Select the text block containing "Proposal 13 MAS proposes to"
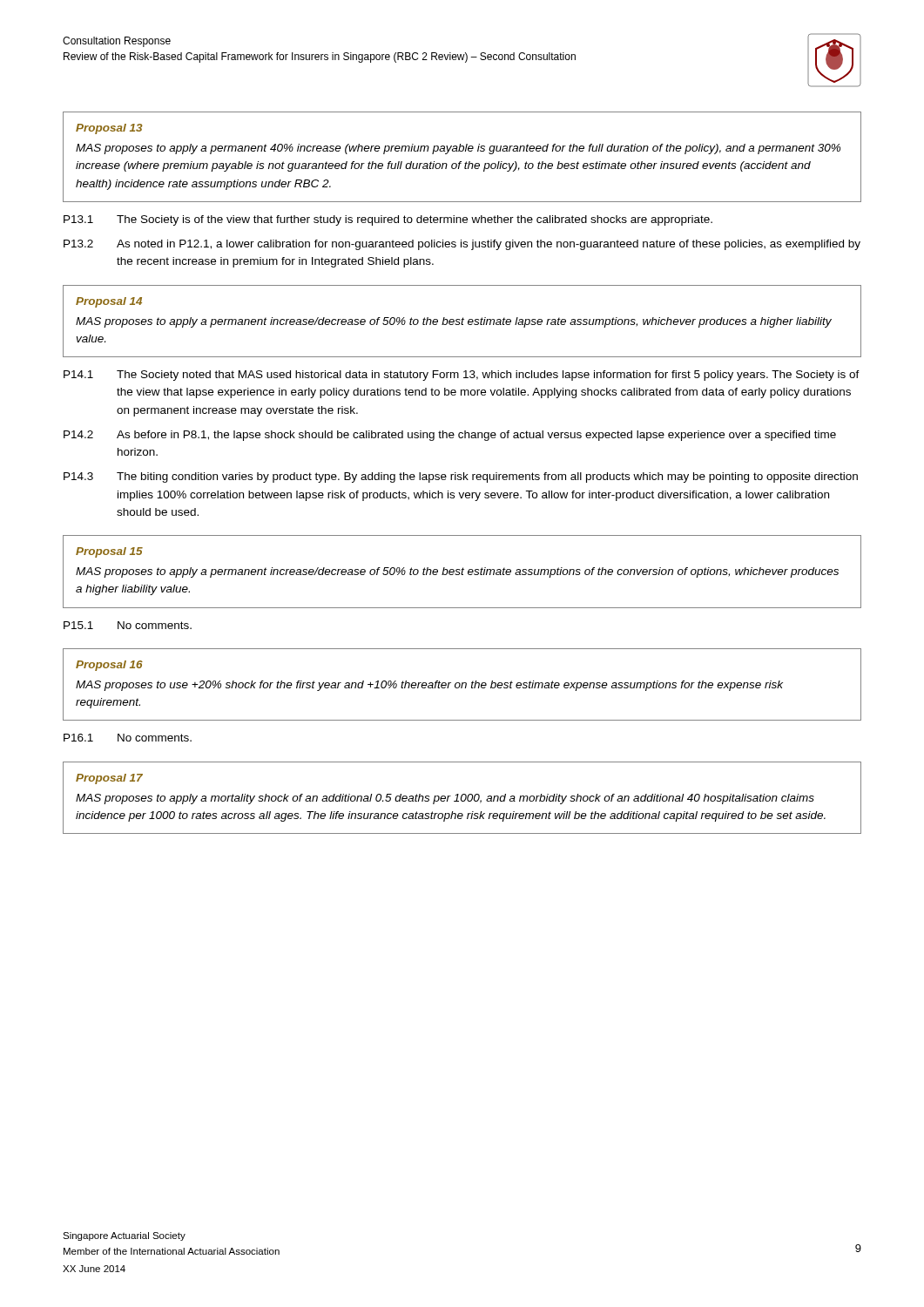 pyautogui.click(x=462, y=157)
